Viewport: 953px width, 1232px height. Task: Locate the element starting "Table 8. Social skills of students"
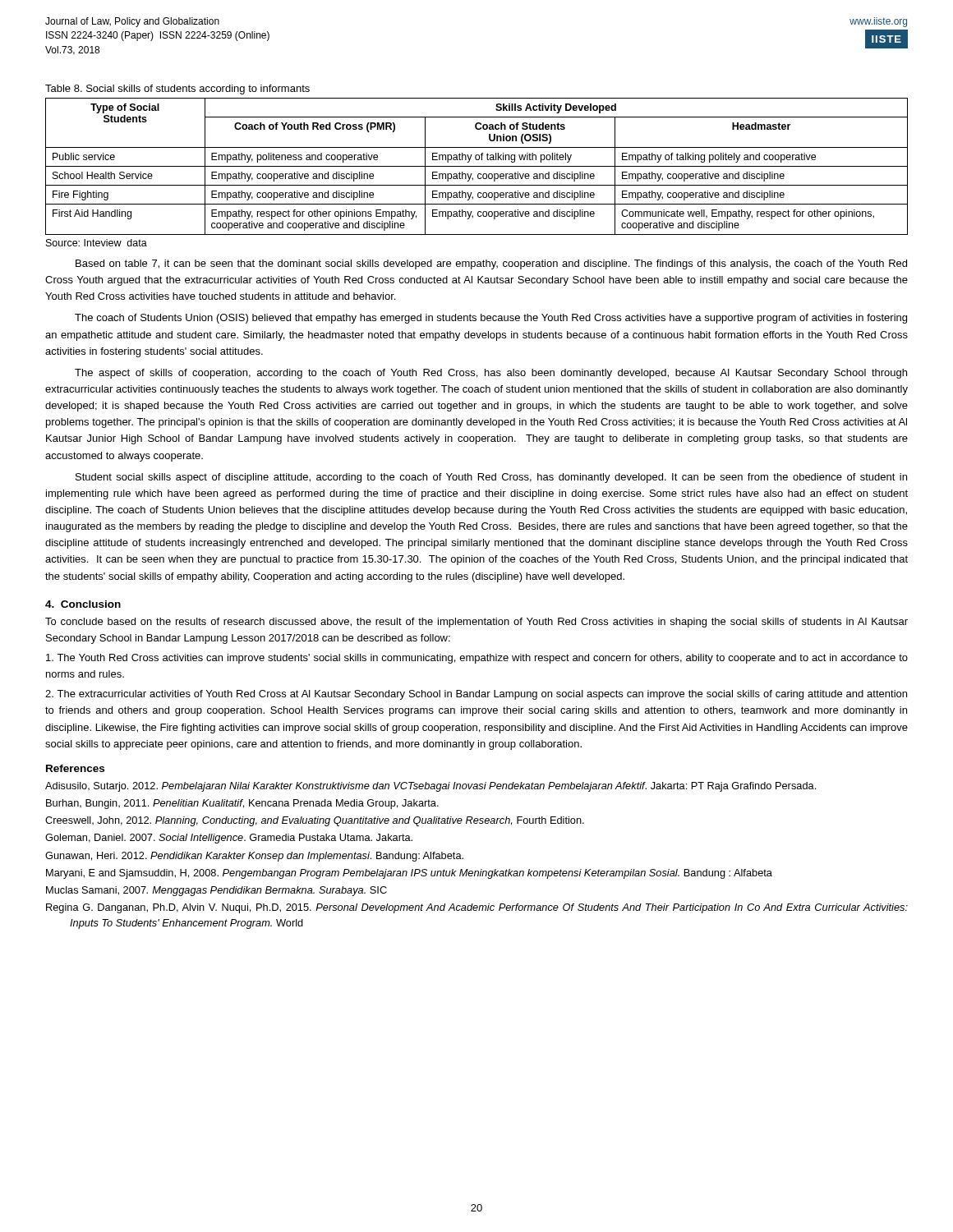(x=178, y=88)
